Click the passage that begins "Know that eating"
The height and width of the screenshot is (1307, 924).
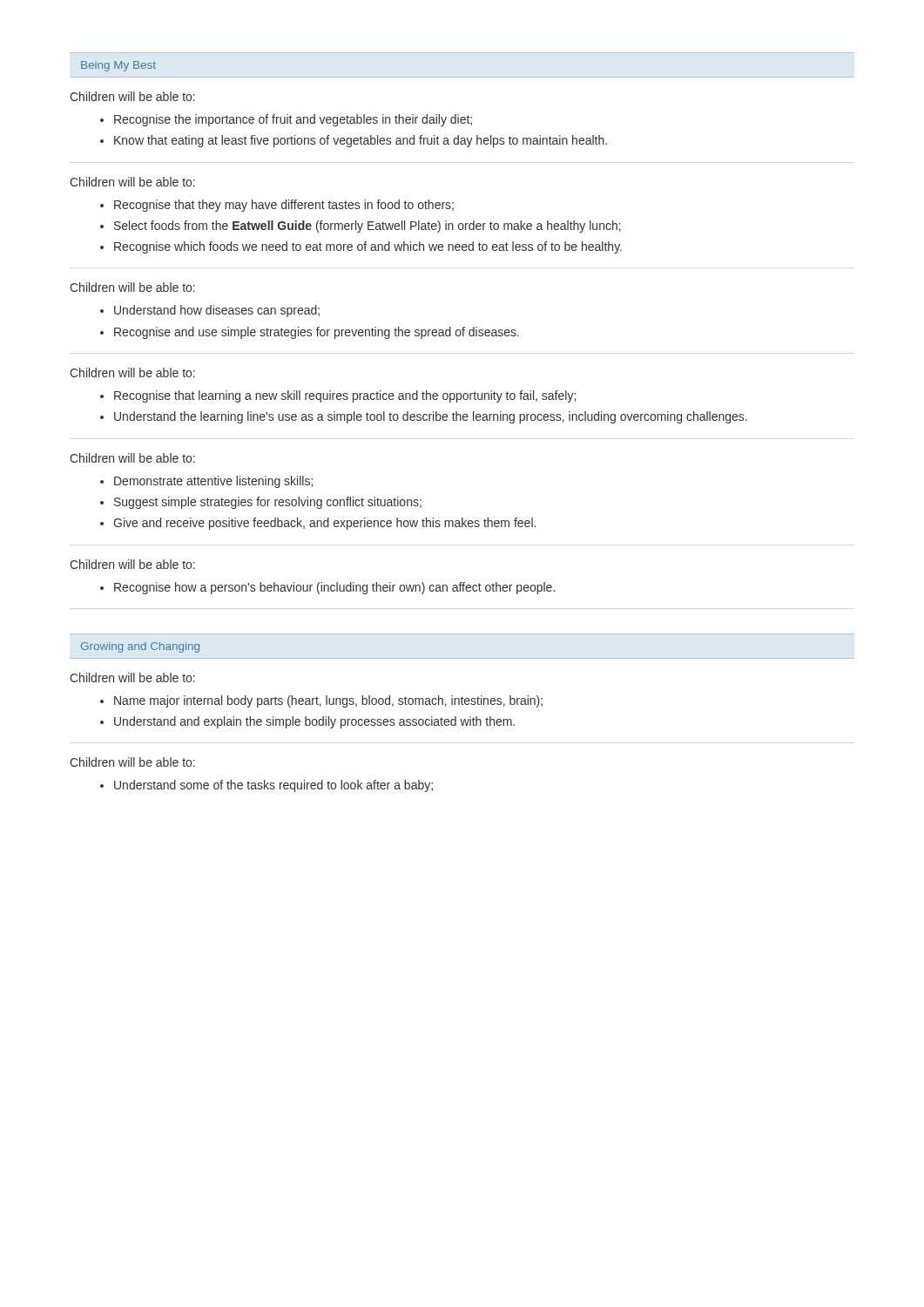point(361,141)
